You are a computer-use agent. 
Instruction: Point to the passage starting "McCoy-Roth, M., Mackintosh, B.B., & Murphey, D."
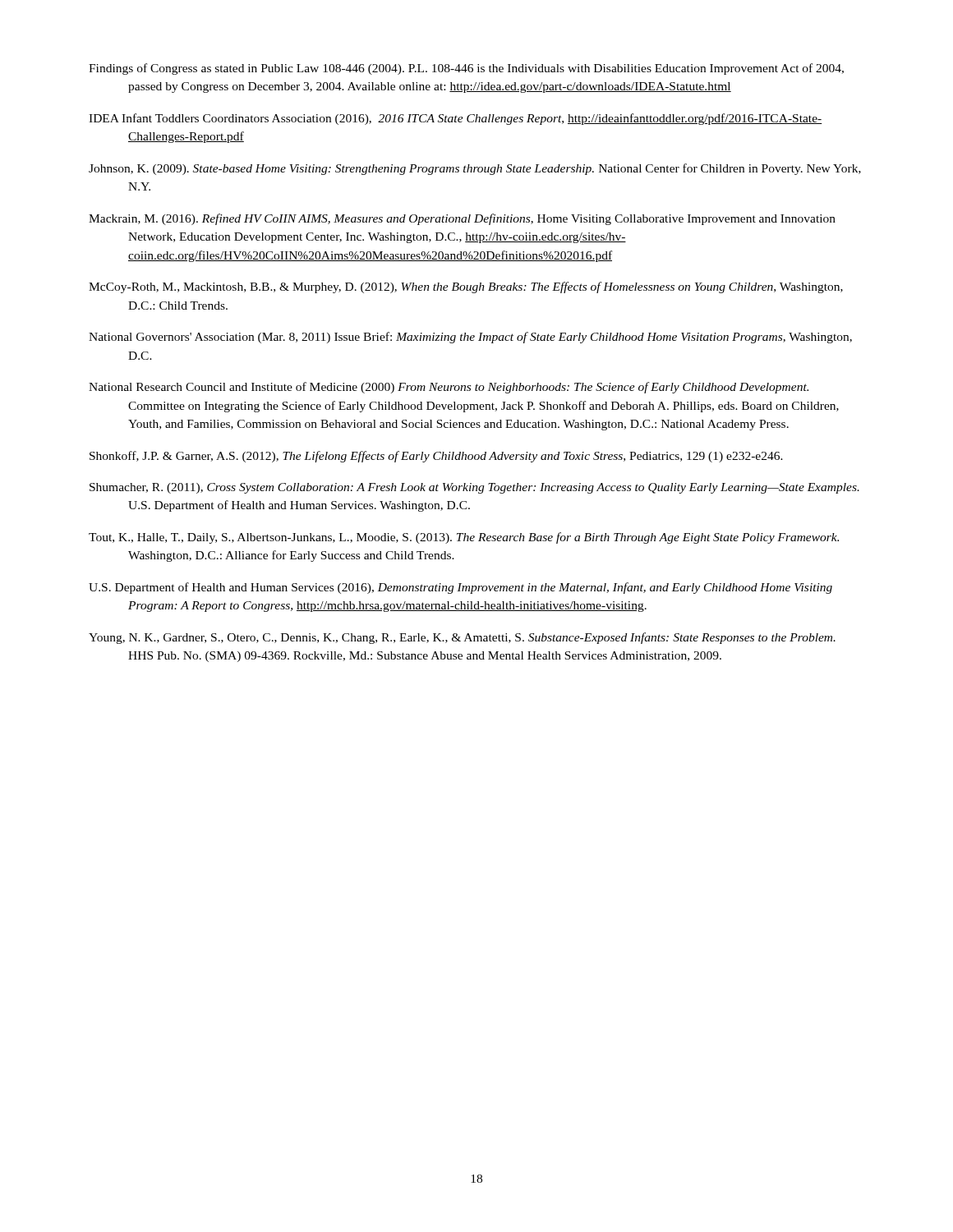[x=466, y=296]
